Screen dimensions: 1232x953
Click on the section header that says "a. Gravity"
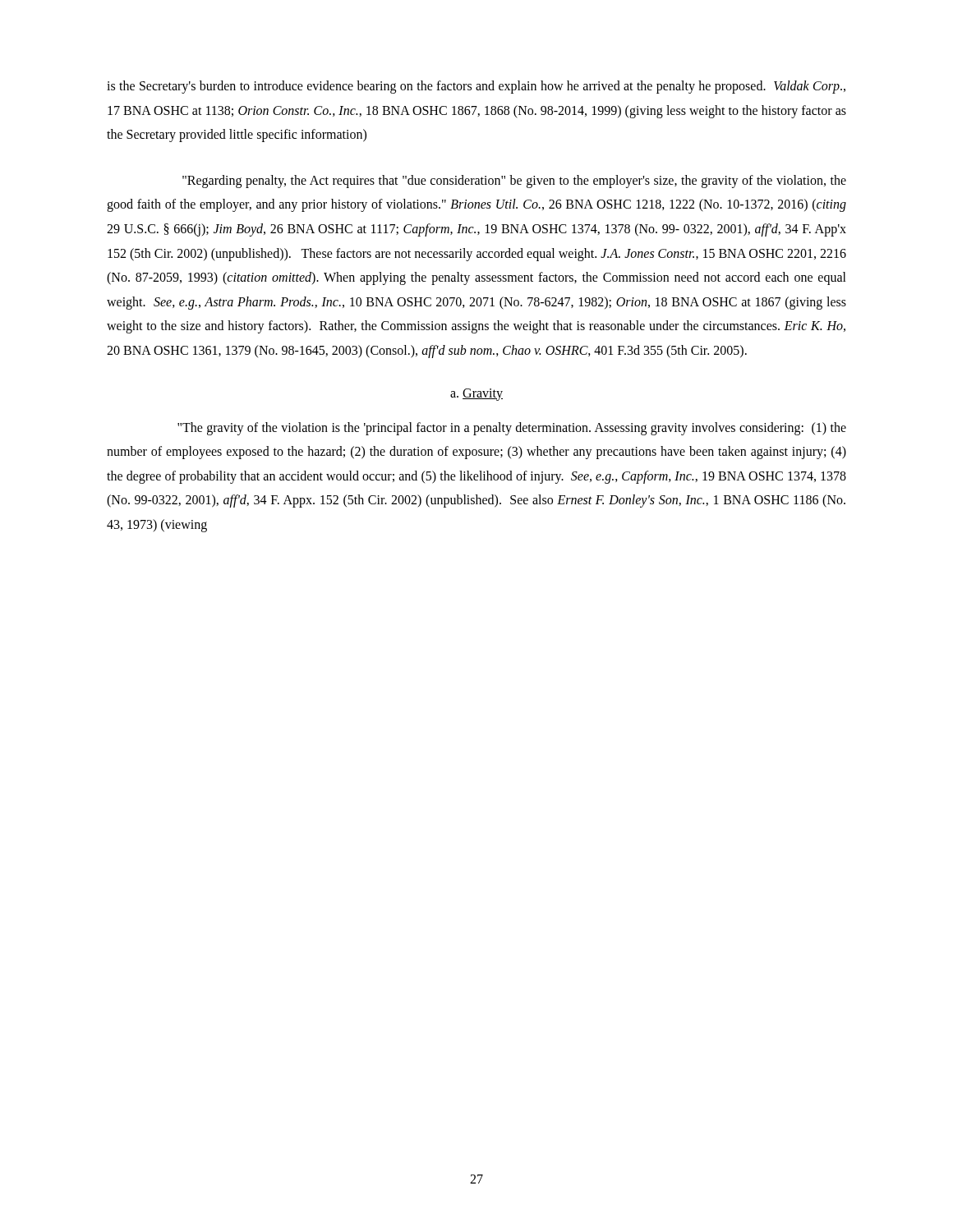tap(476, 393)
